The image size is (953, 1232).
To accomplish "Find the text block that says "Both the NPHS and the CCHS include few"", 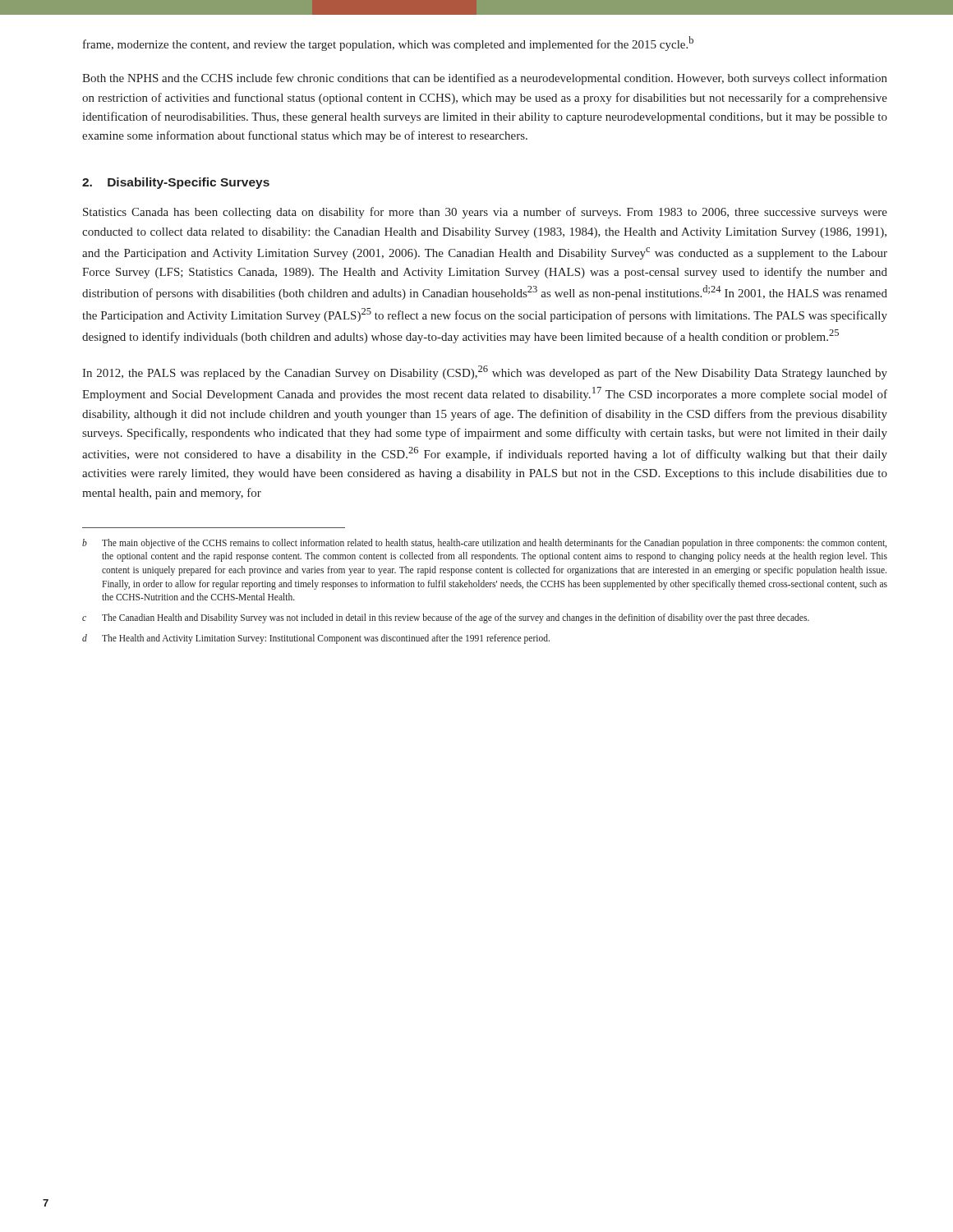I will point(485,107).
